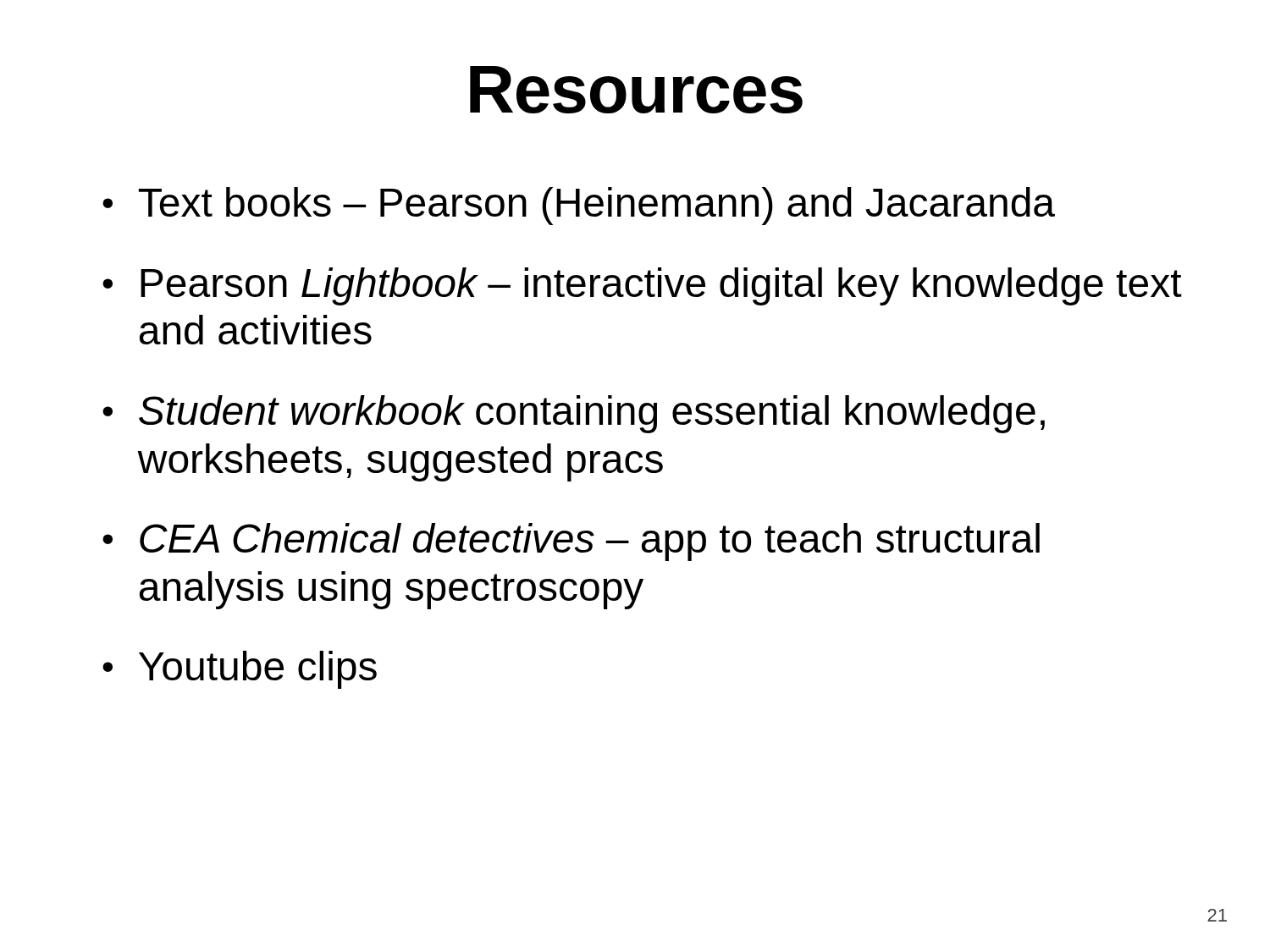Find the list item containing "• Student workbook"
The width and height of the screenshot is (1270, 952).
(x=643, y=435)
